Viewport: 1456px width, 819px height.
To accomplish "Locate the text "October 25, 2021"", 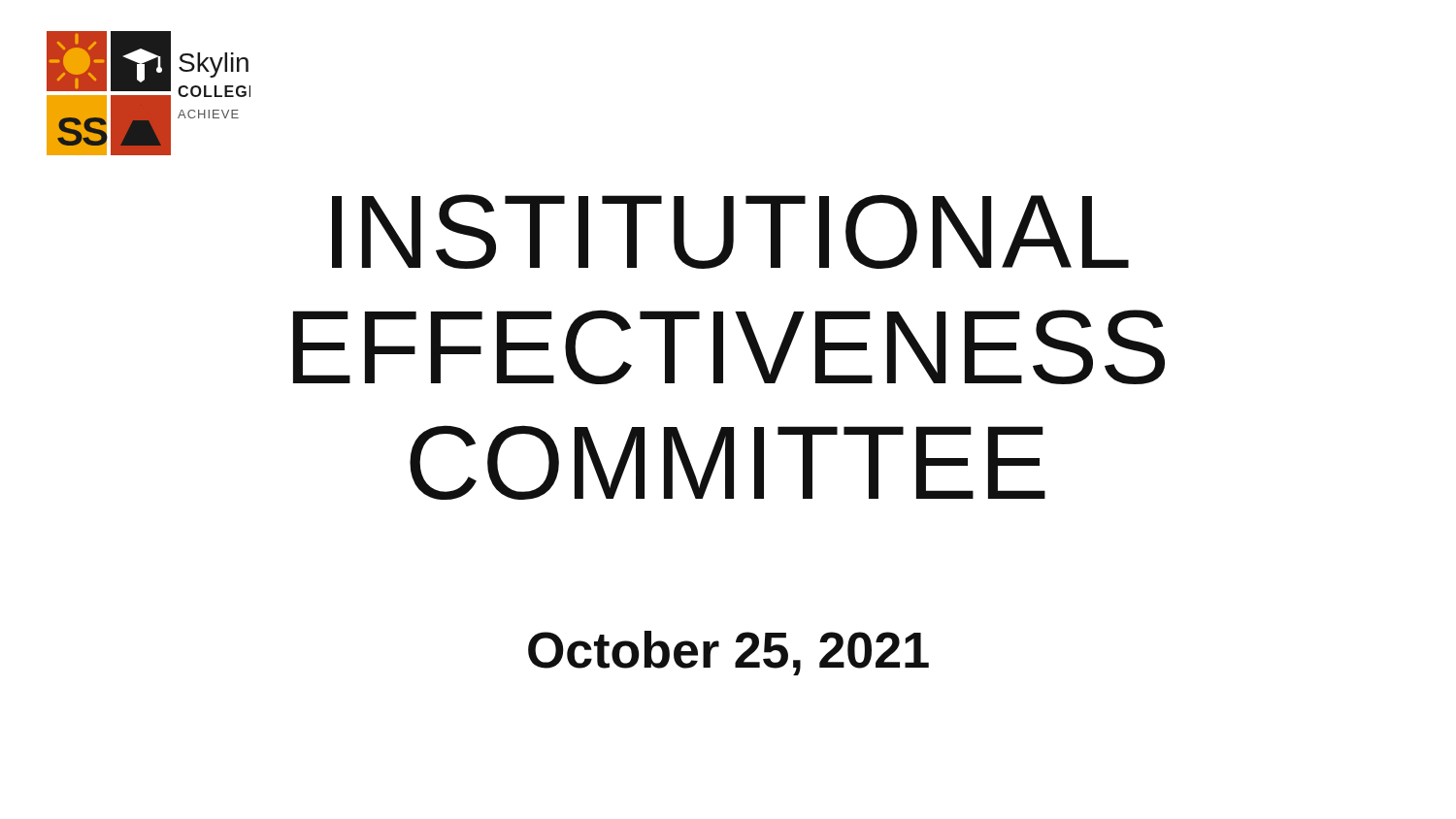I will click(728, 650).
